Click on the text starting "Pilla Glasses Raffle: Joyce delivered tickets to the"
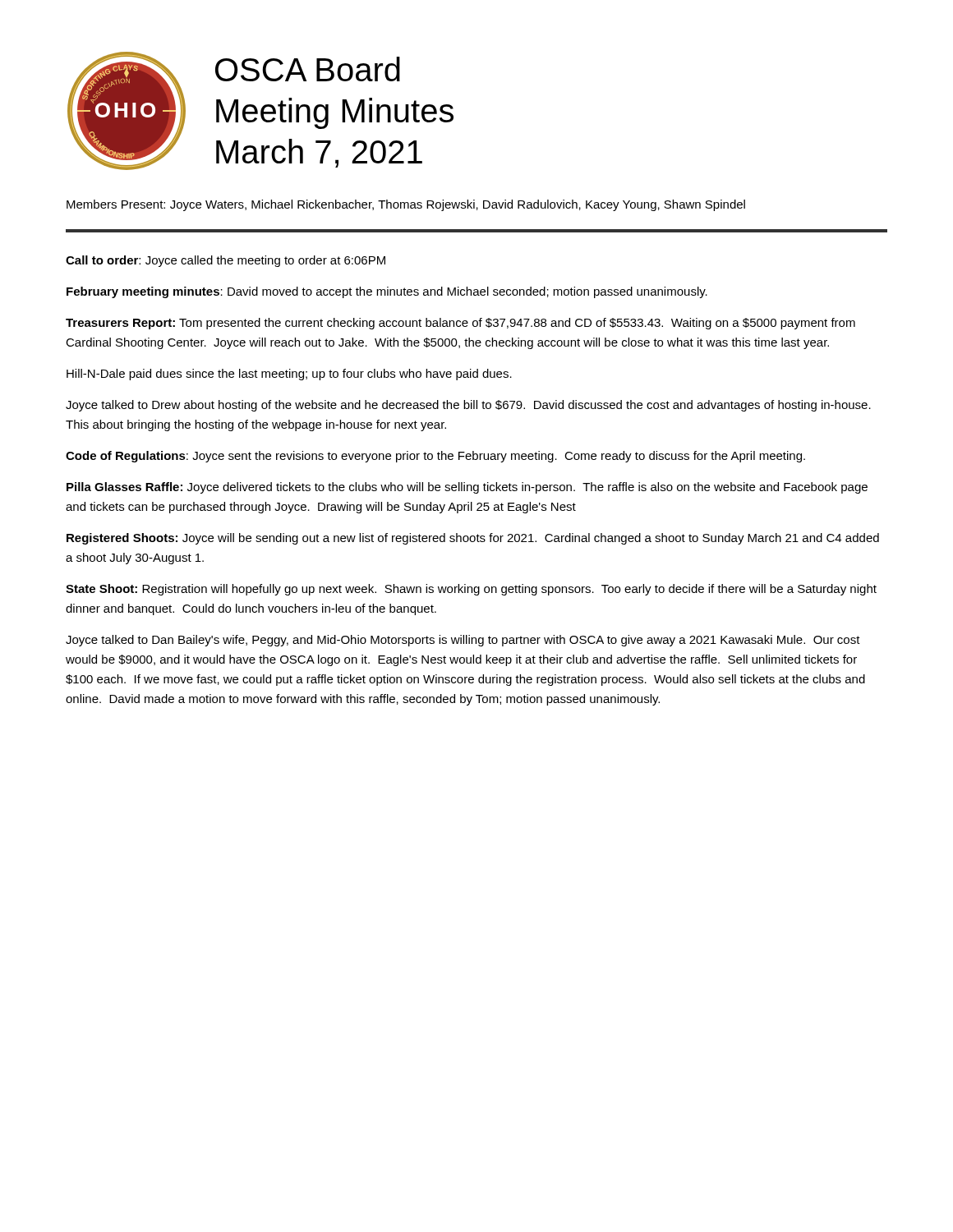 tap(467, 496)
